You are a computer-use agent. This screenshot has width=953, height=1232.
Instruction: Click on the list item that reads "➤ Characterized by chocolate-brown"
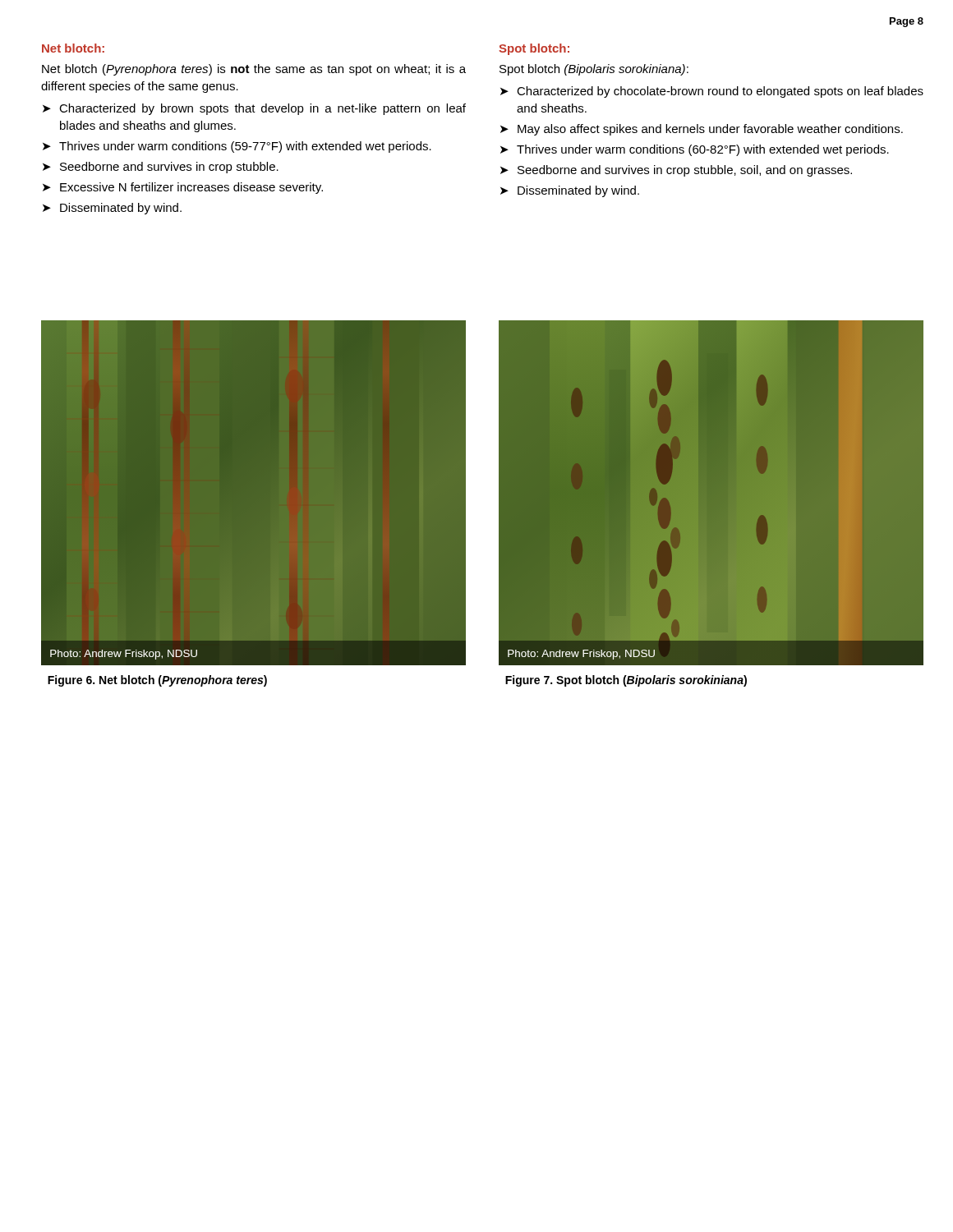tap(711, 99)
